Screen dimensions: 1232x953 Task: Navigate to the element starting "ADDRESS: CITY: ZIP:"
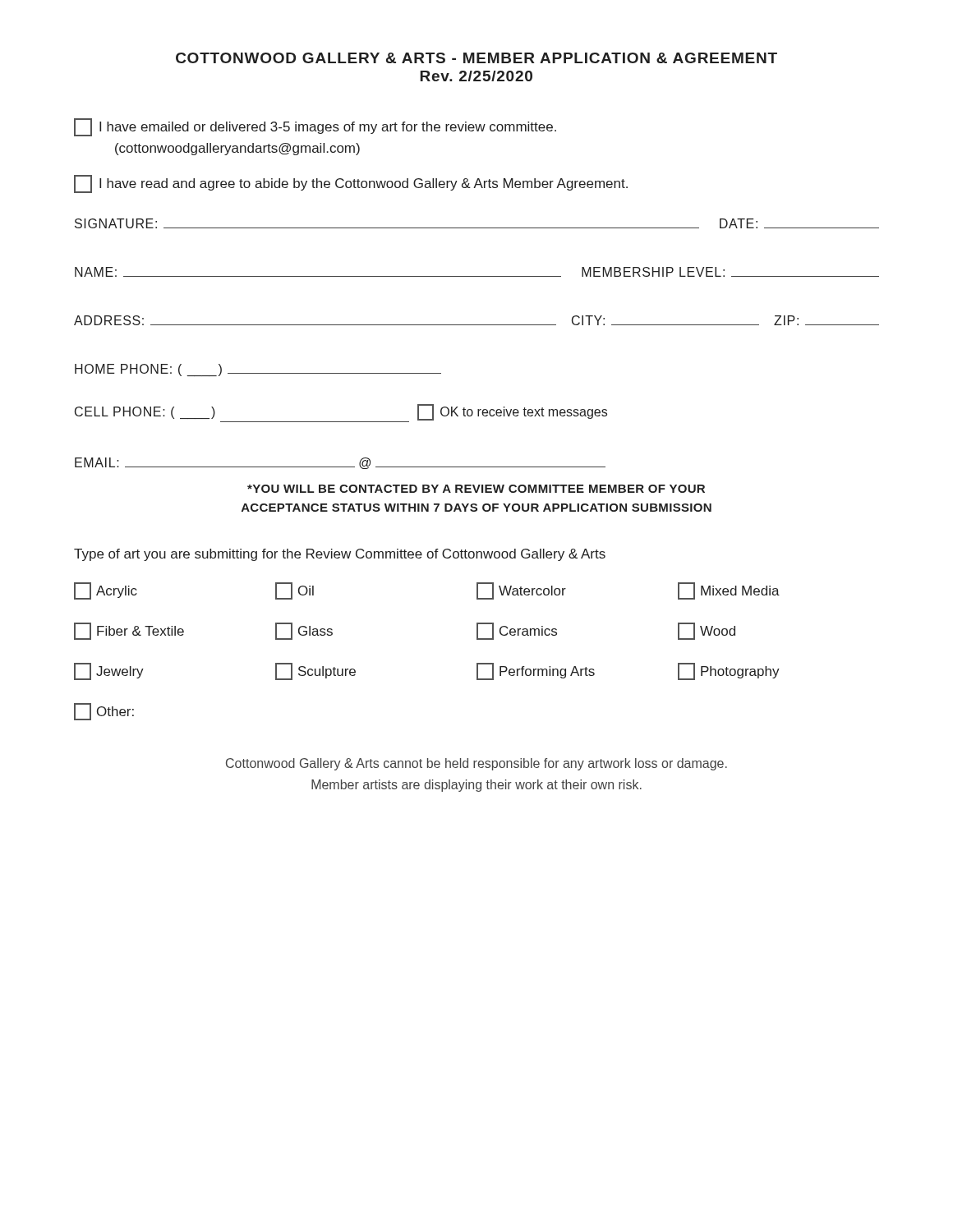476,317
